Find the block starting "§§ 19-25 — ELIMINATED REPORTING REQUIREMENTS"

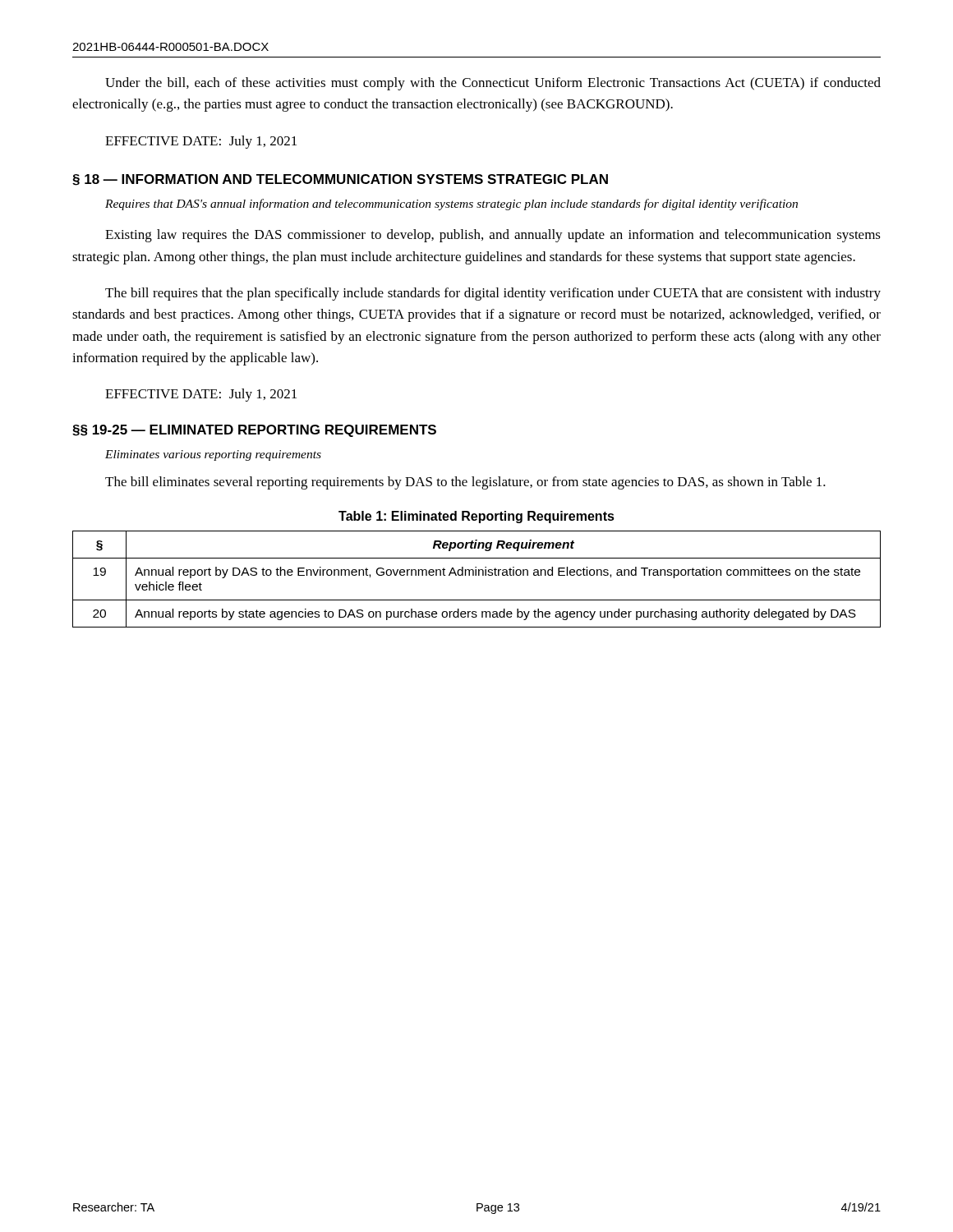[255, 430]
